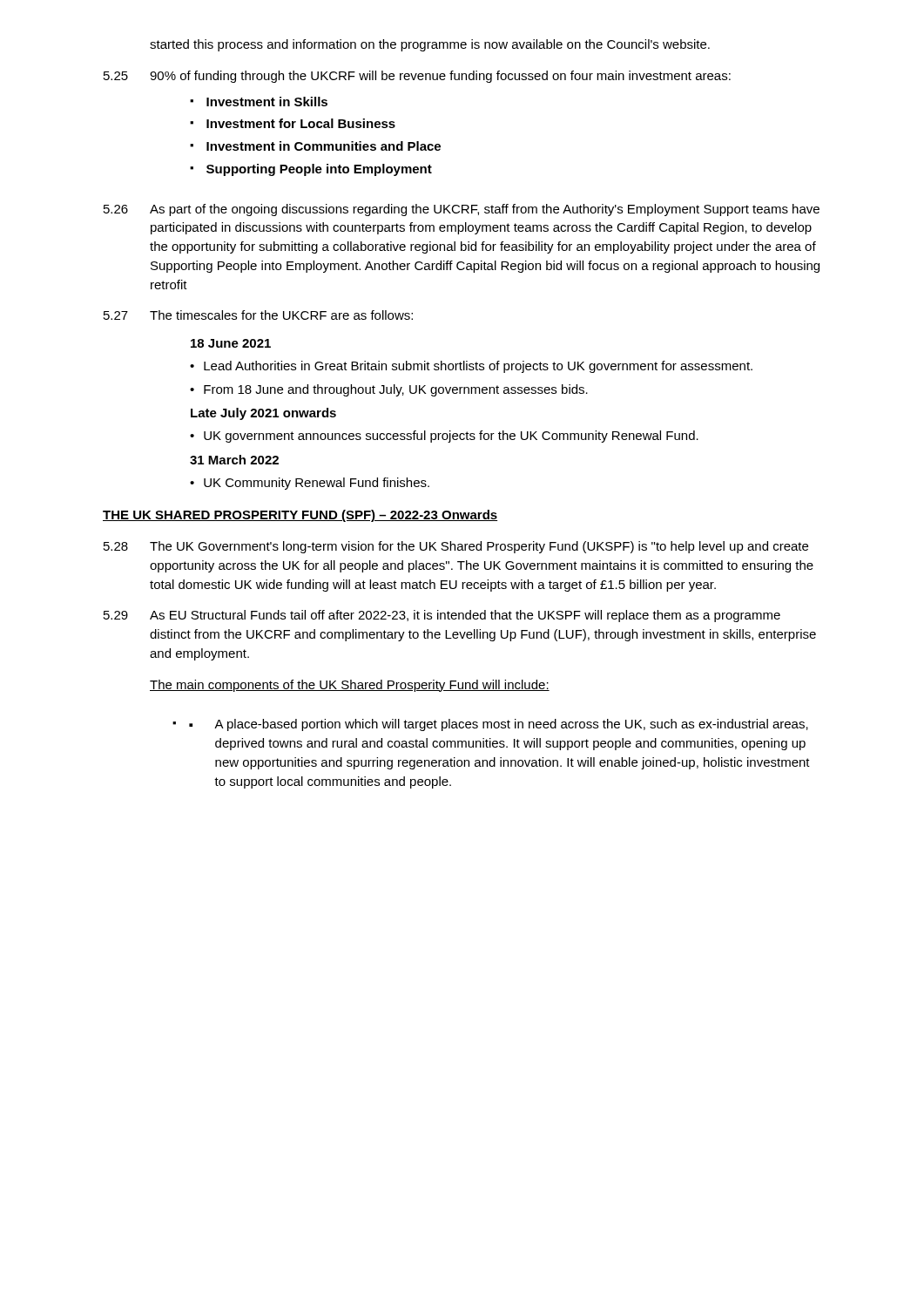Where is the section header that starts "THE UK SHARED"?

coord(300,515)
